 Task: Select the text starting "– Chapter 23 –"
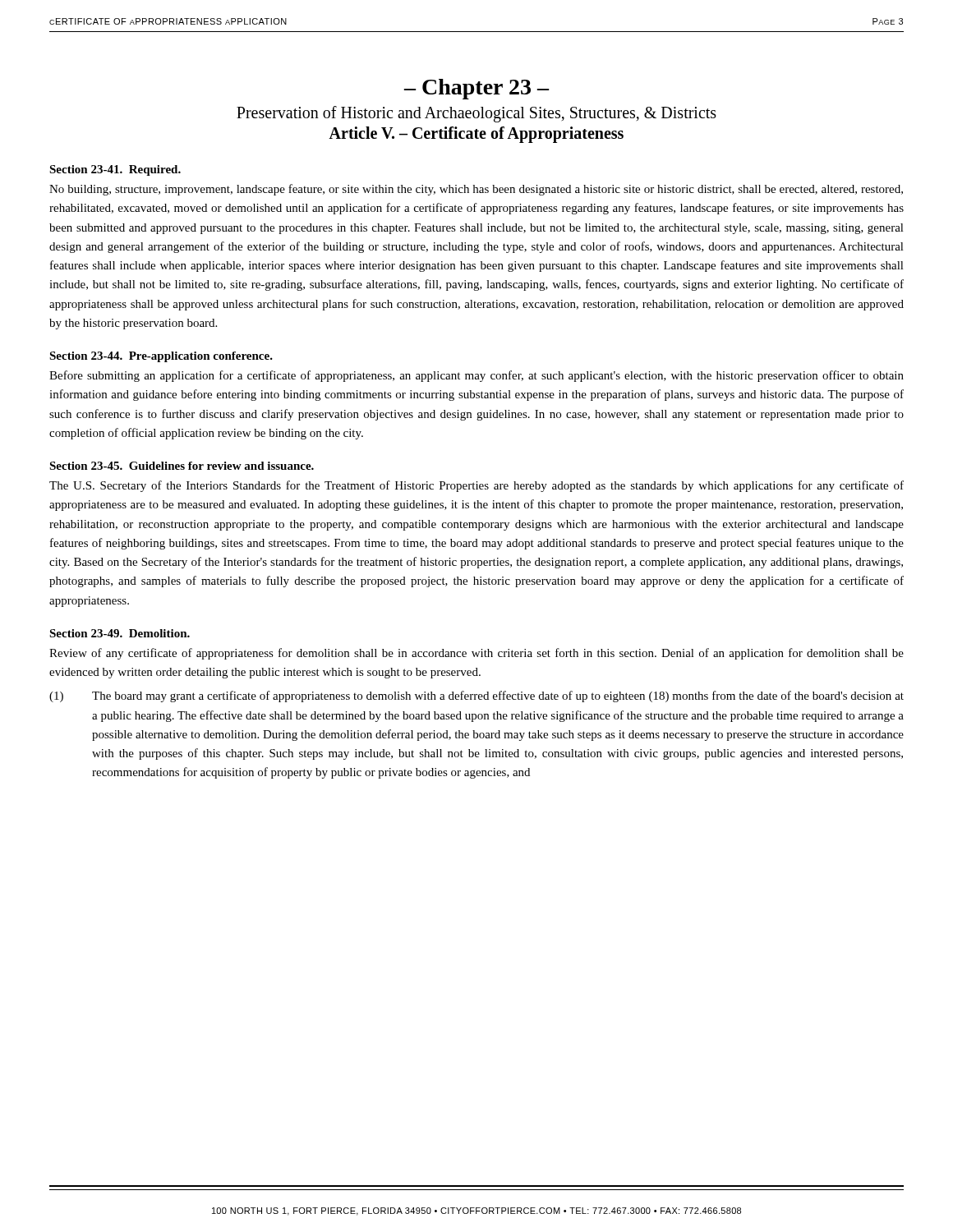click(476, 87)
